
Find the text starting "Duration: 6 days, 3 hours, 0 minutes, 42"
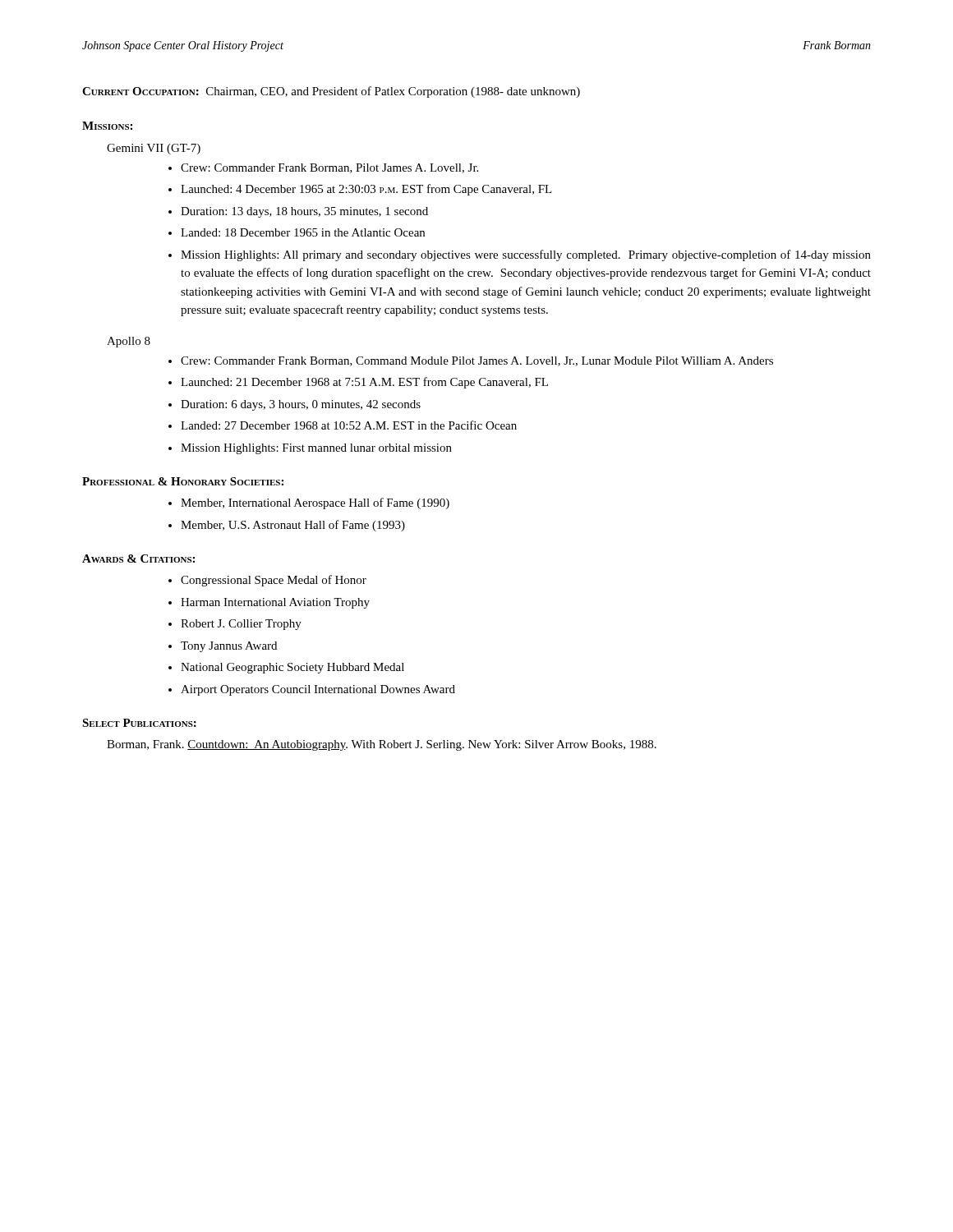[x=301, y=405]
